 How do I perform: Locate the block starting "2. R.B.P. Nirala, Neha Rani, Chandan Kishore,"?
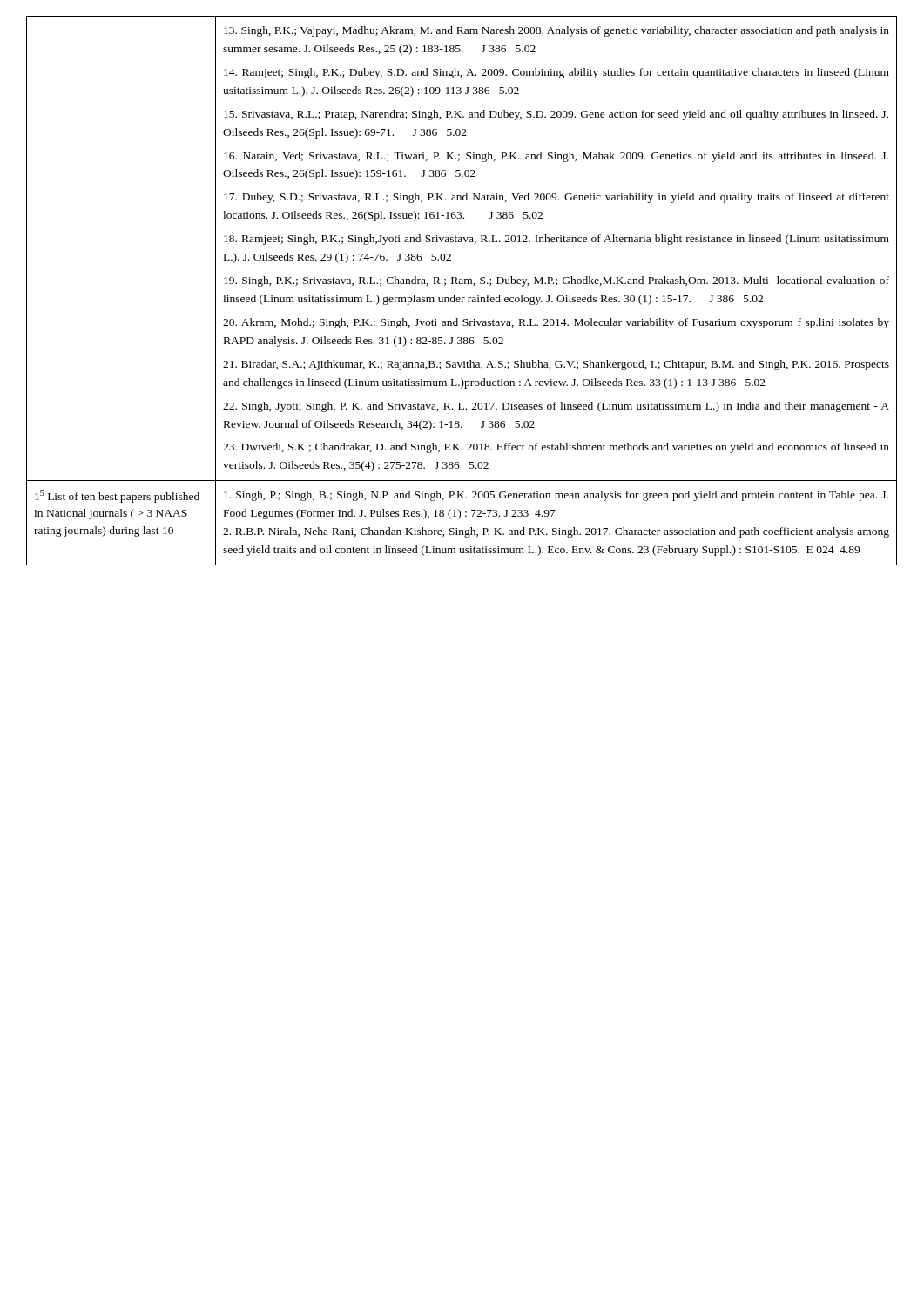pos(556,541)
